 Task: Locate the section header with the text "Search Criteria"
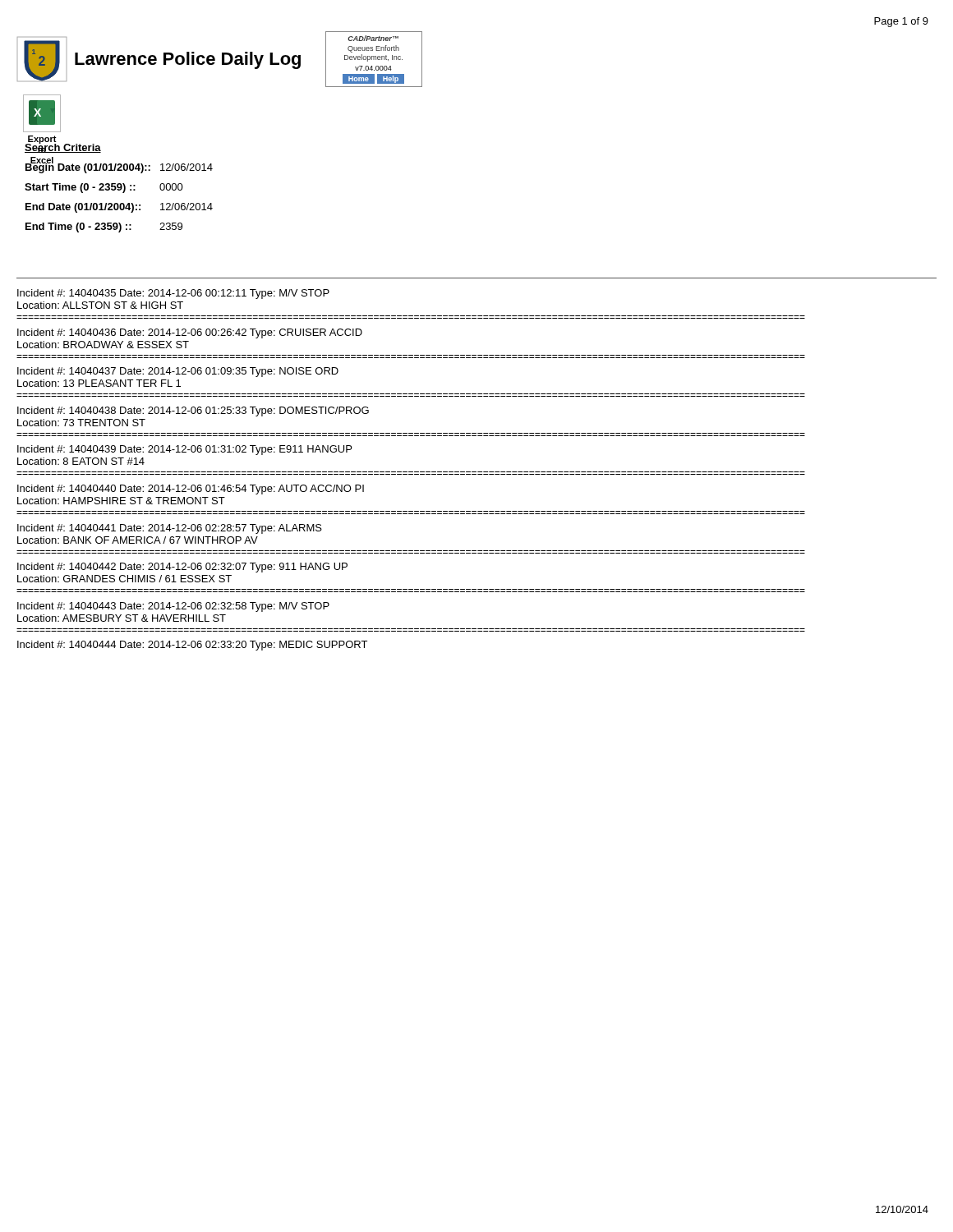63,147
